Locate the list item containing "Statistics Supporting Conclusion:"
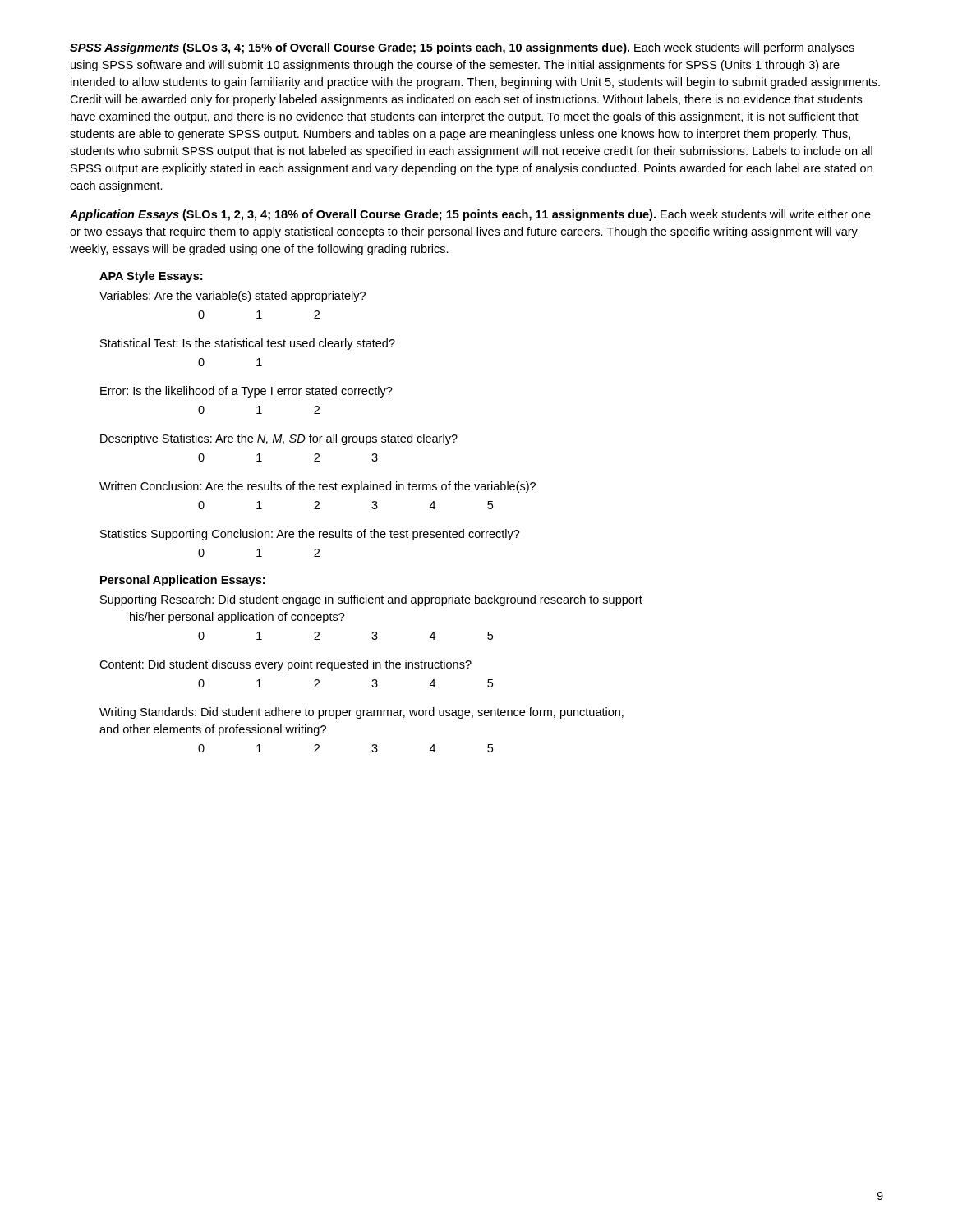953x1232 pixels. (491, 545)
